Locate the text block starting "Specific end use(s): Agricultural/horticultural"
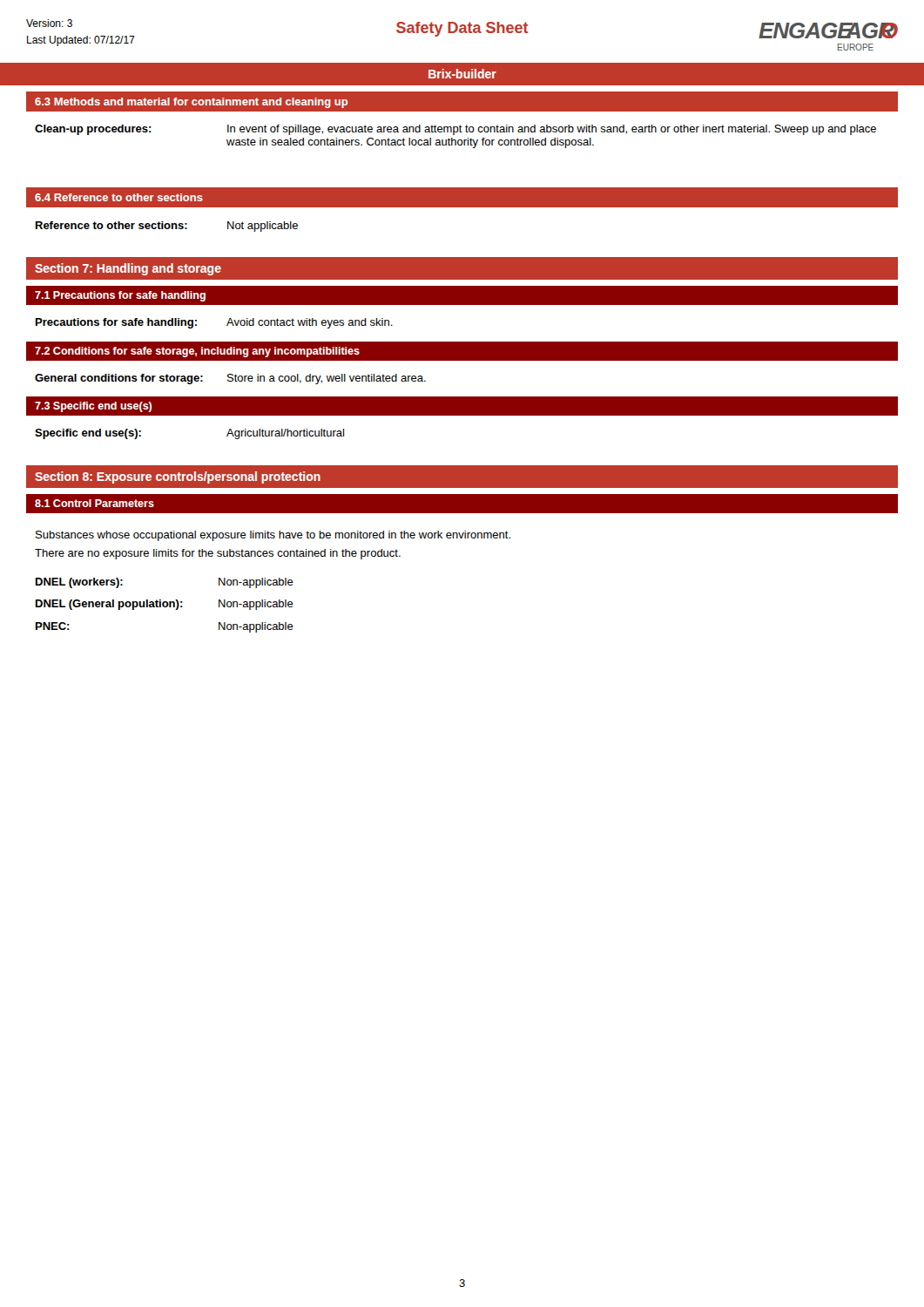The height and width of the screenshot is (1307, 924). (88, 433)
